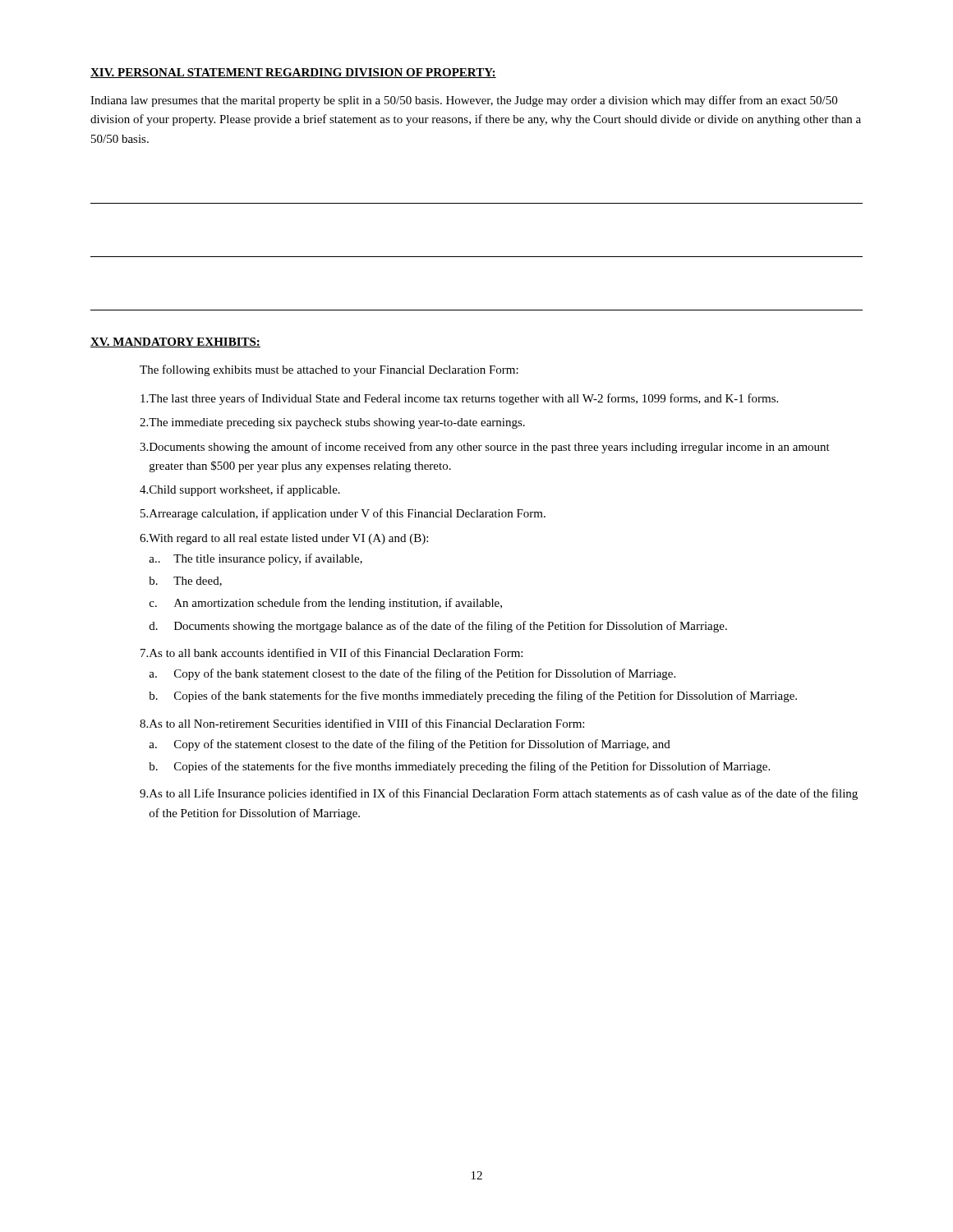Point to the passage starting "XV. MANDATORY EXHIBITS:"
Image resolution: width=953 pixels, height=1232 pixels.
(175, 341)
